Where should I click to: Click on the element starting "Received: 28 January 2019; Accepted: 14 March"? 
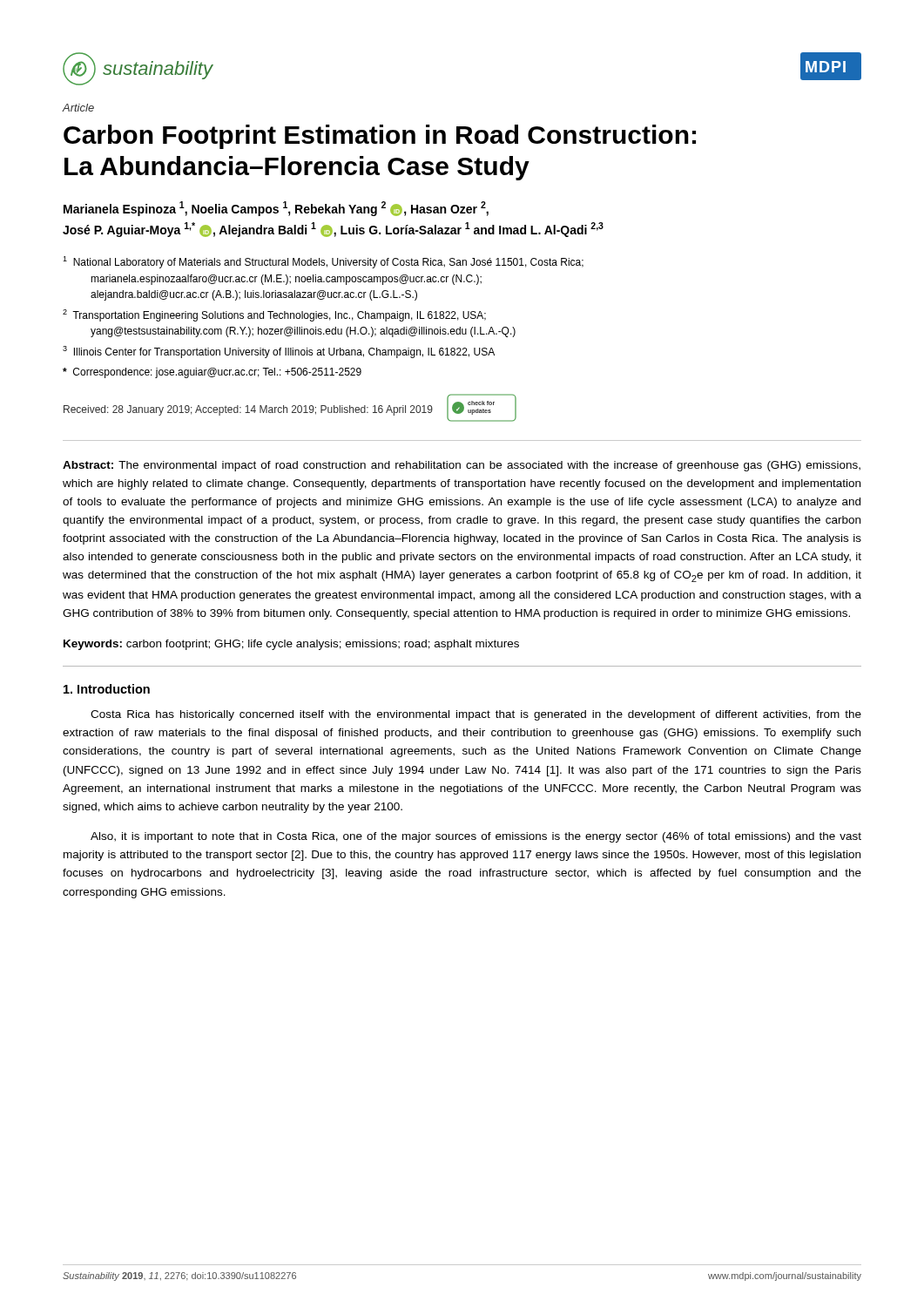pyautogui.click(x=248, y=409)
